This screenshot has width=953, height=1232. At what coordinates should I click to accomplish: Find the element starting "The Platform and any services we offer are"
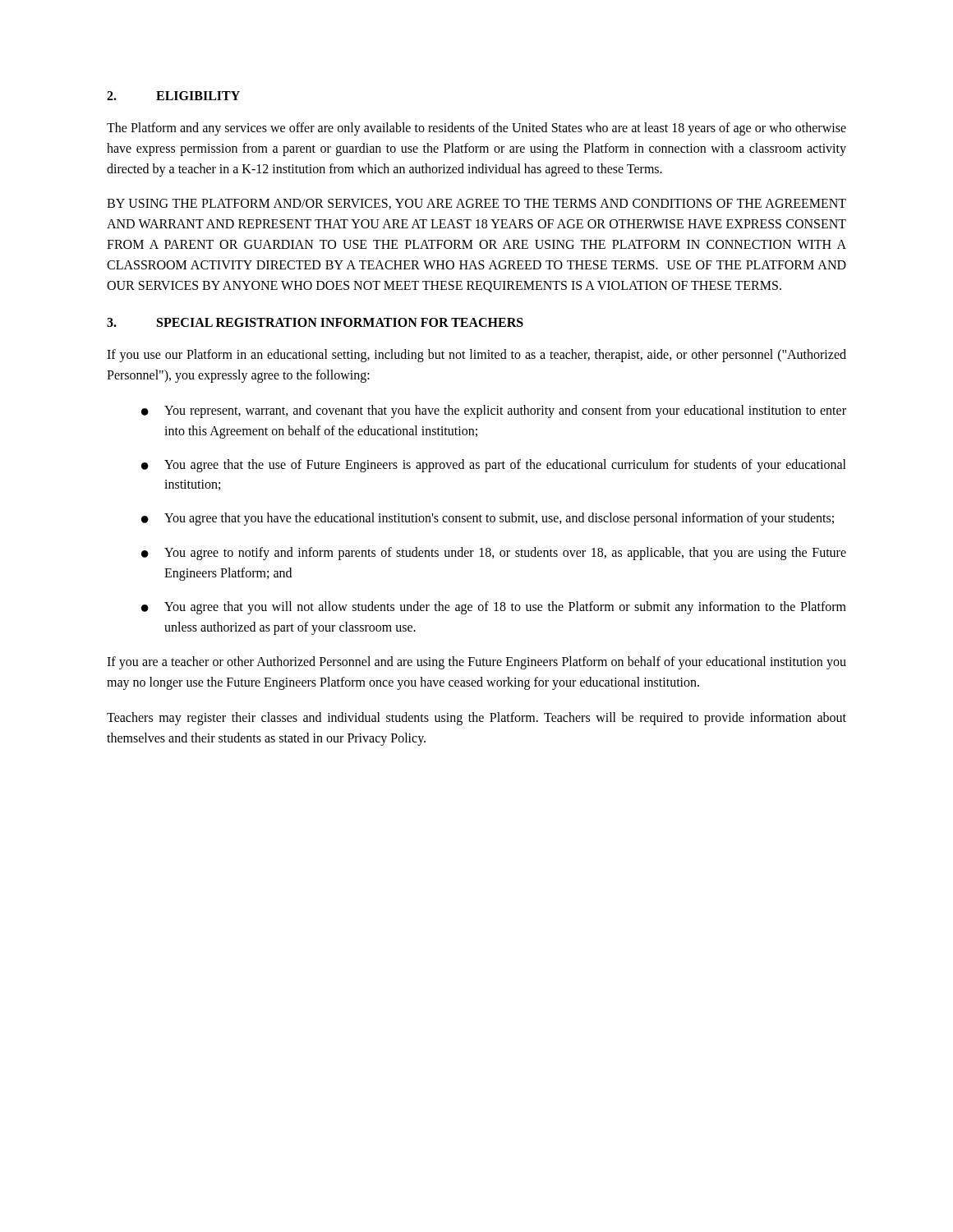pos(476,148)
